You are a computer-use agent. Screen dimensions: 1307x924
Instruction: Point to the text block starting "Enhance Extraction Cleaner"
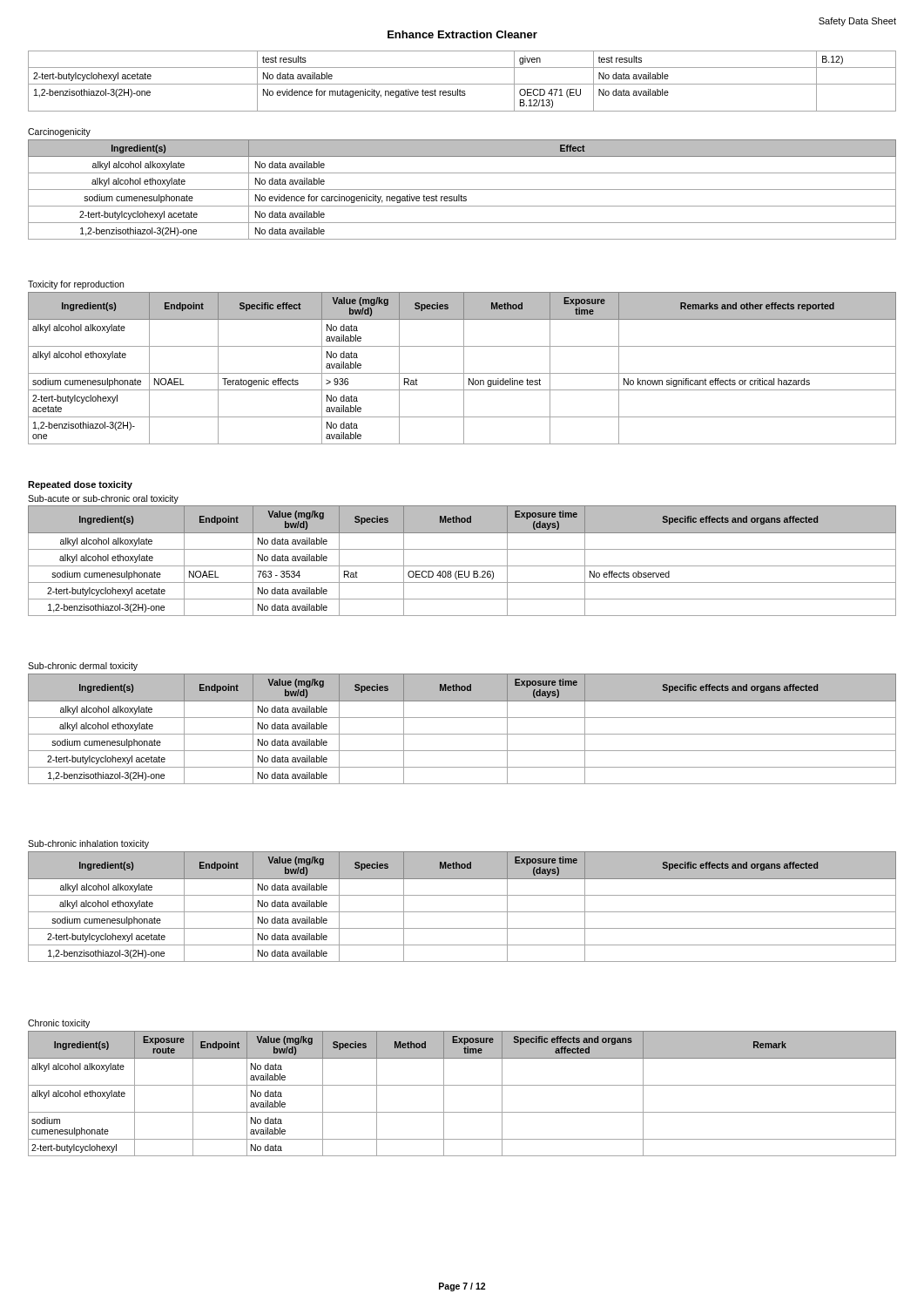click(x=462, y=34)
